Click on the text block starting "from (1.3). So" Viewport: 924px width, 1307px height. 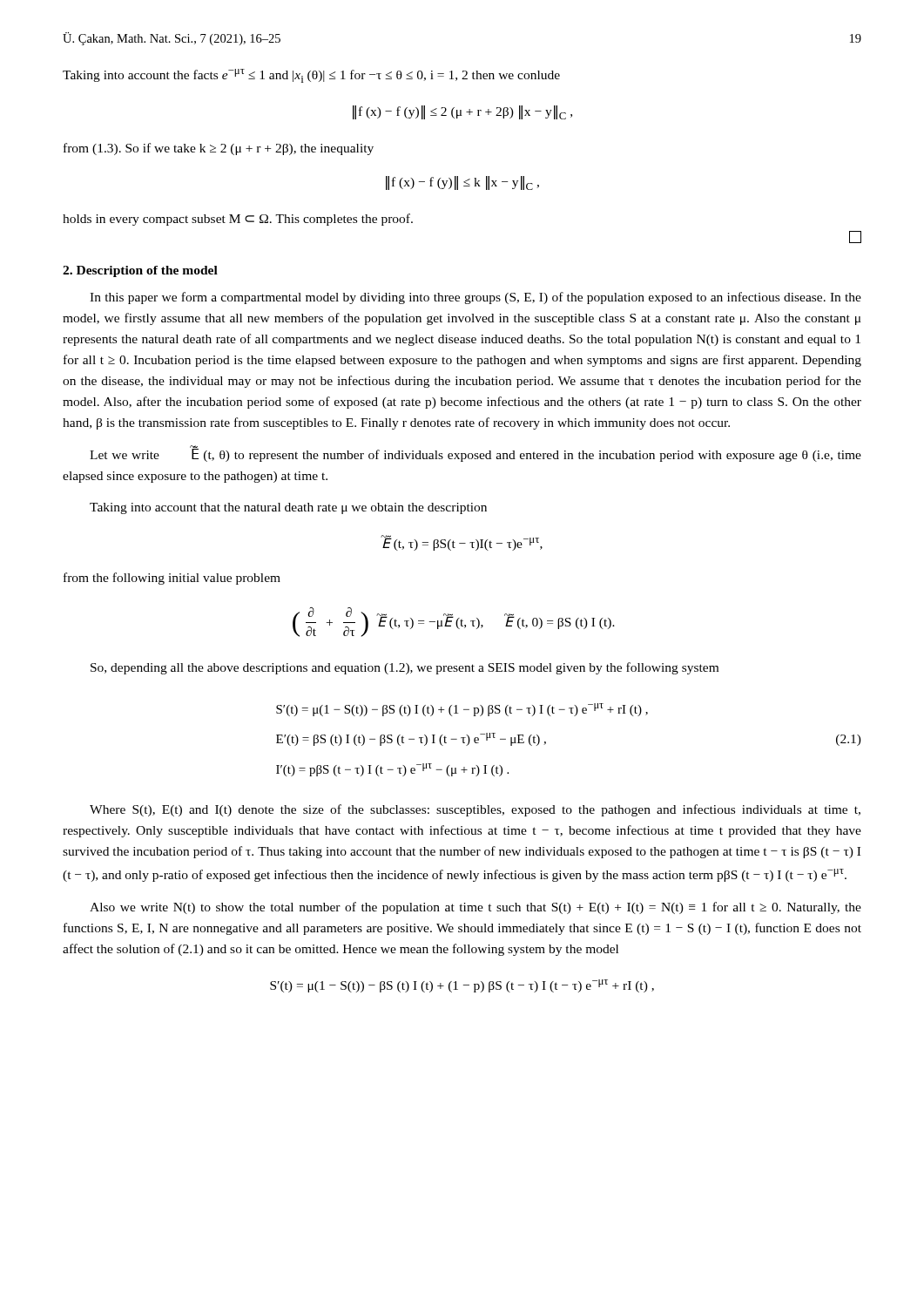[219, 149]
